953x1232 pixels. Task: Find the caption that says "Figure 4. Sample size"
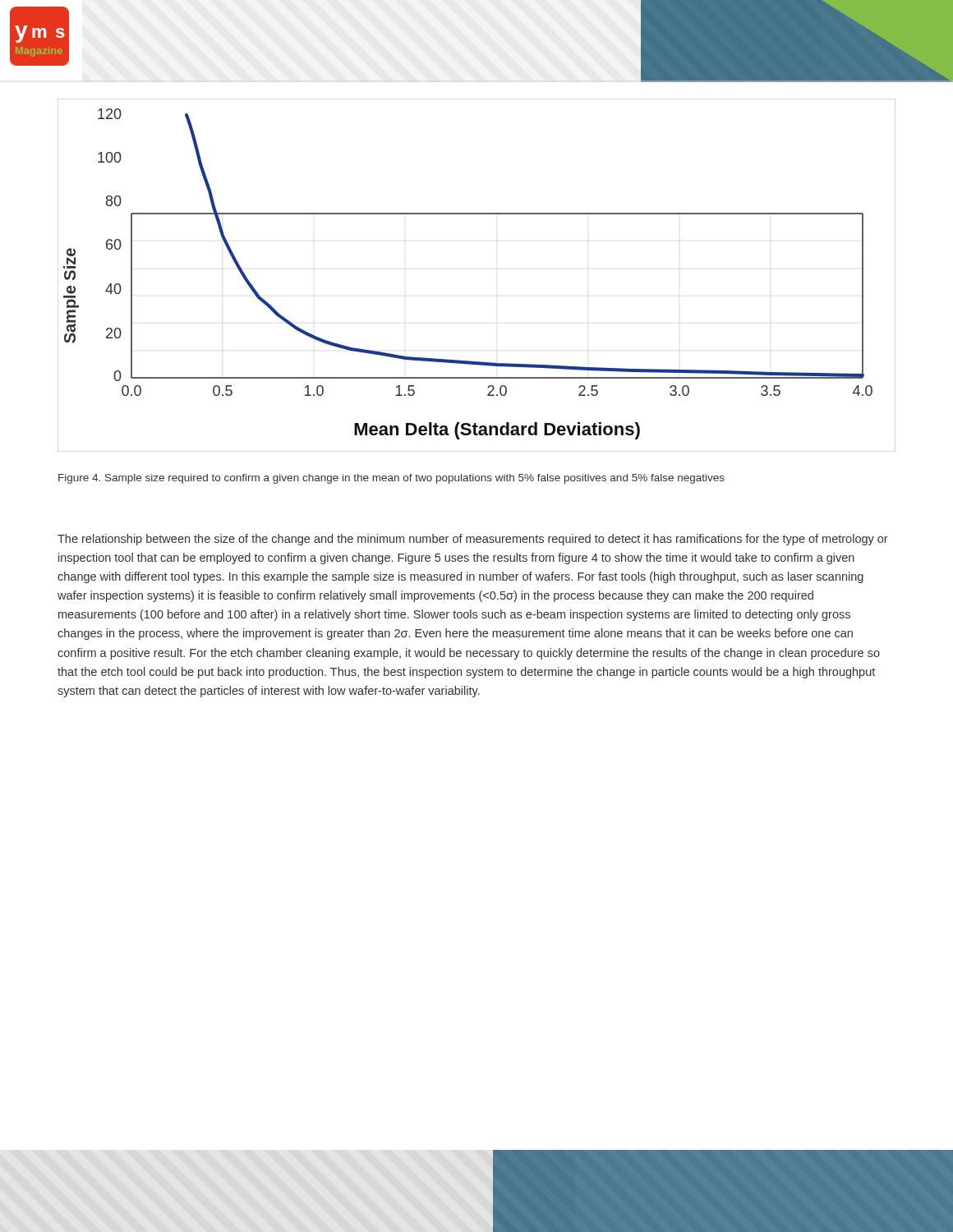tap(476, 477)
